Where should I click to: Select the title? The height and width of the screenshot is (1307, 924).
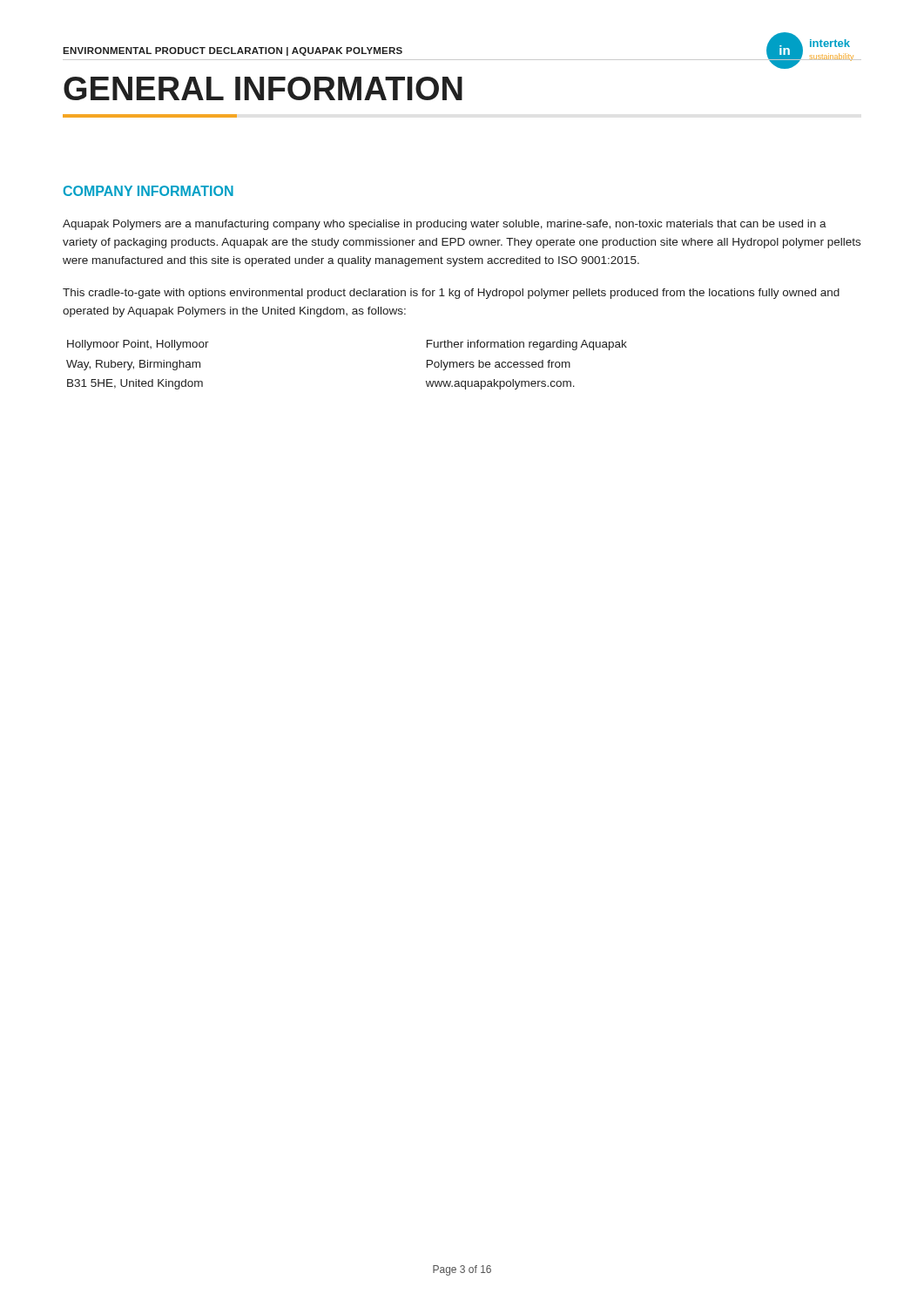[462, 94]
